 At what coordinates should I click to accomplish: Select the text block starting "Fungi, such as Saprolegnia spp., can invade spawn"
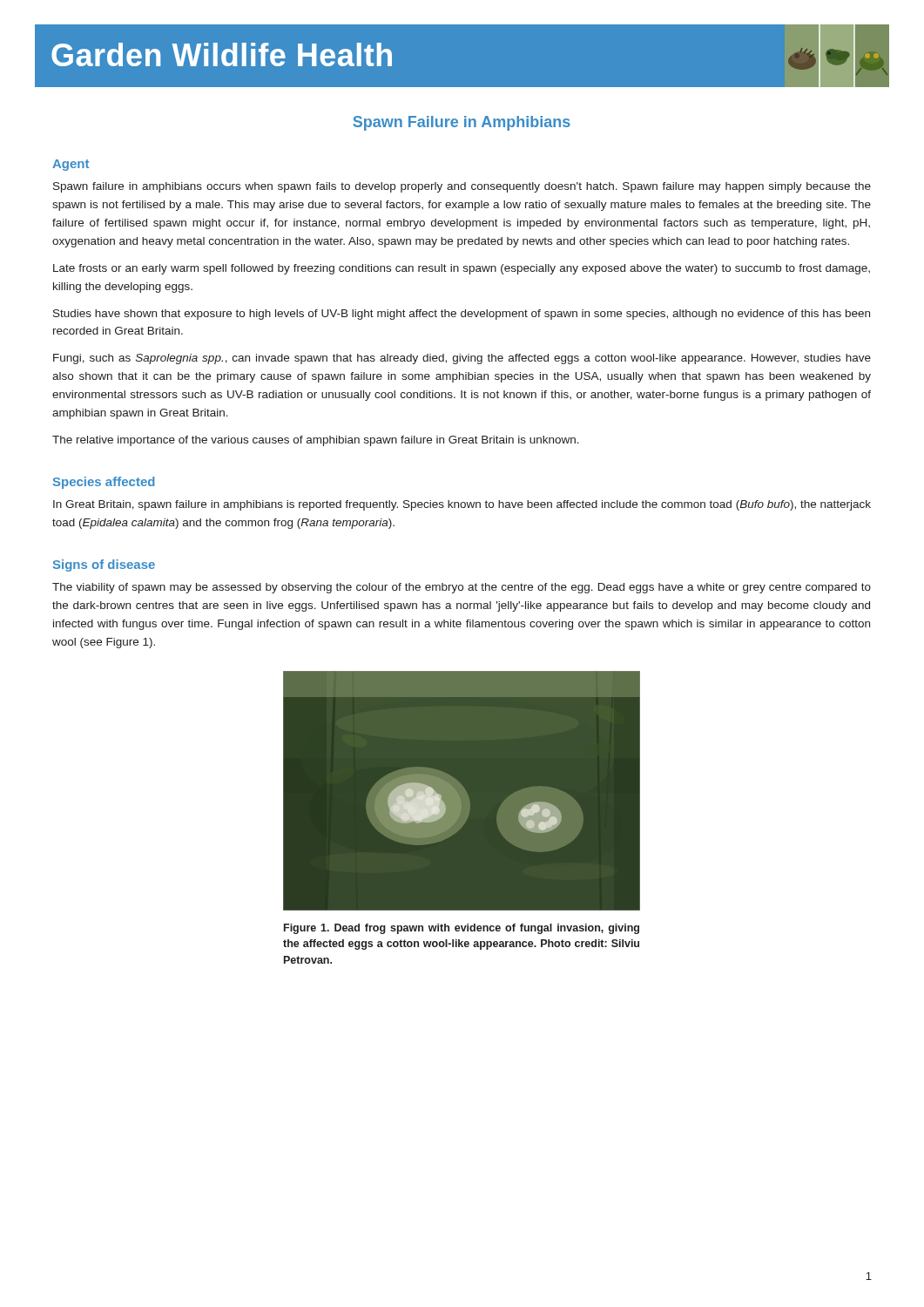pyautogui.click(x=462, y=385)
